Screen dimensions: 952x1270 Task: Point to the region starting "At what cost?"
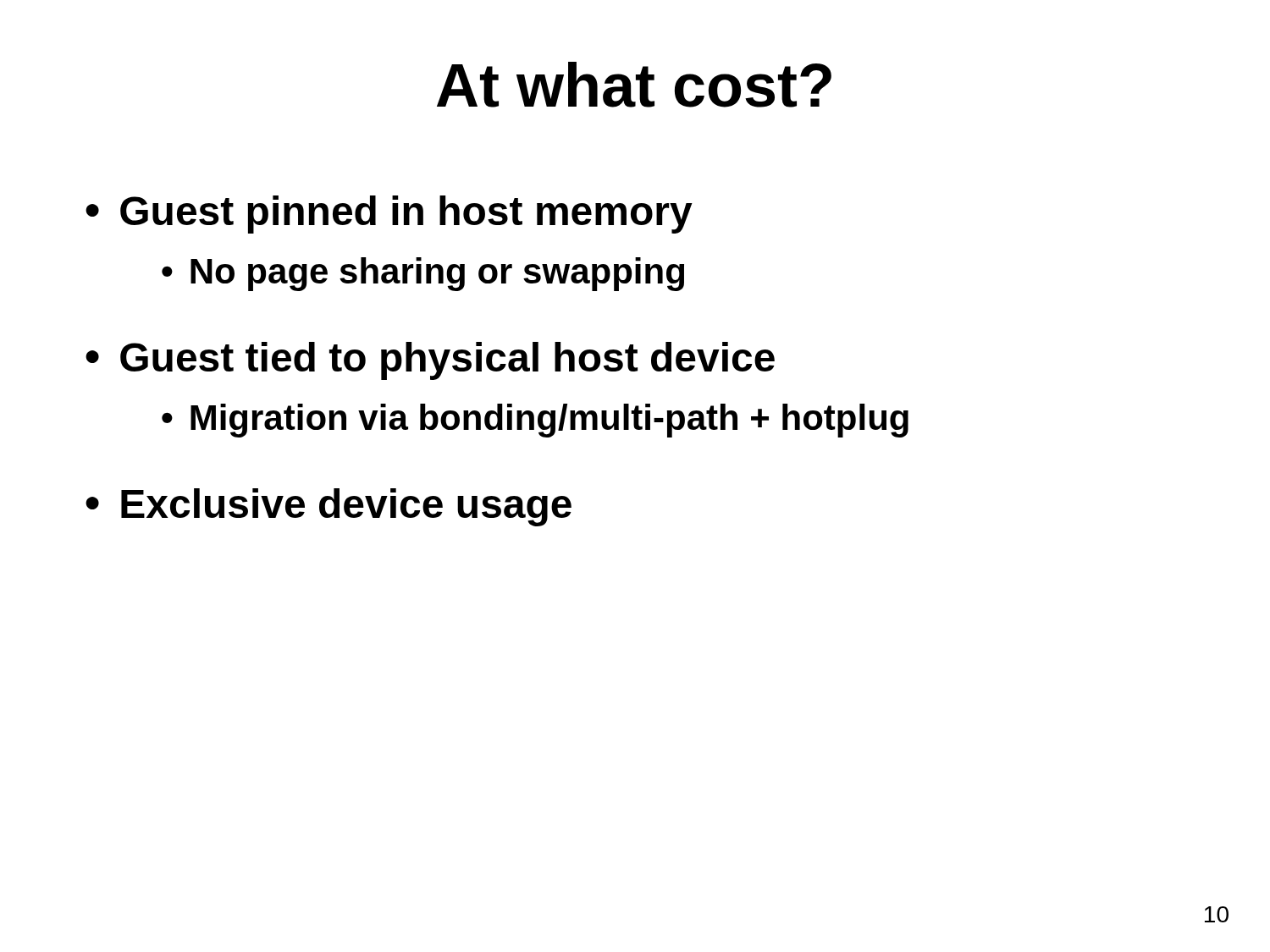(635, 85)
